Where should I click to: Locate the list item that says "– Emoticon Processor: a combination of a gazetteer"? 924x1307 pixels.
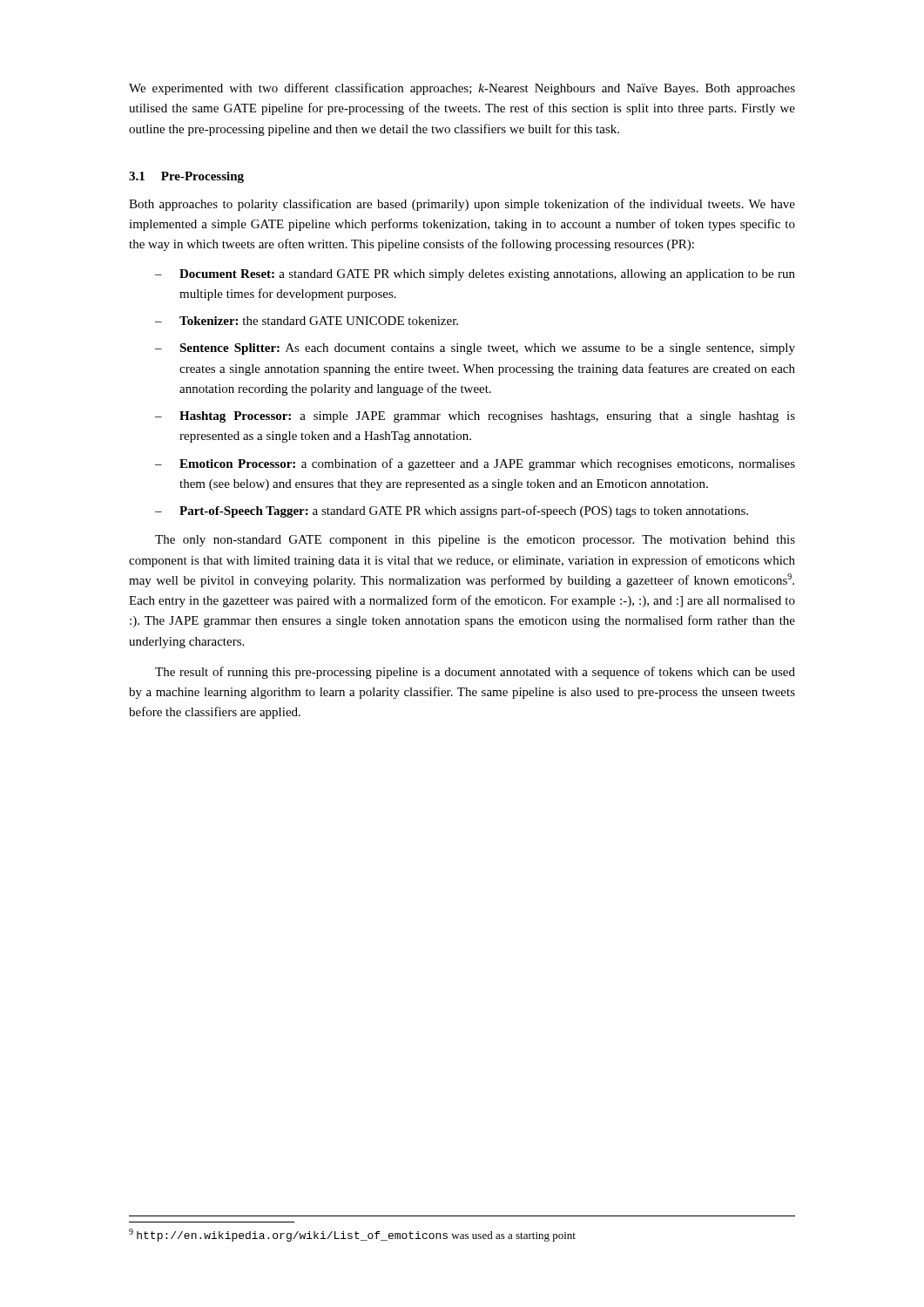pyautogui.click(x=475, y=474)
